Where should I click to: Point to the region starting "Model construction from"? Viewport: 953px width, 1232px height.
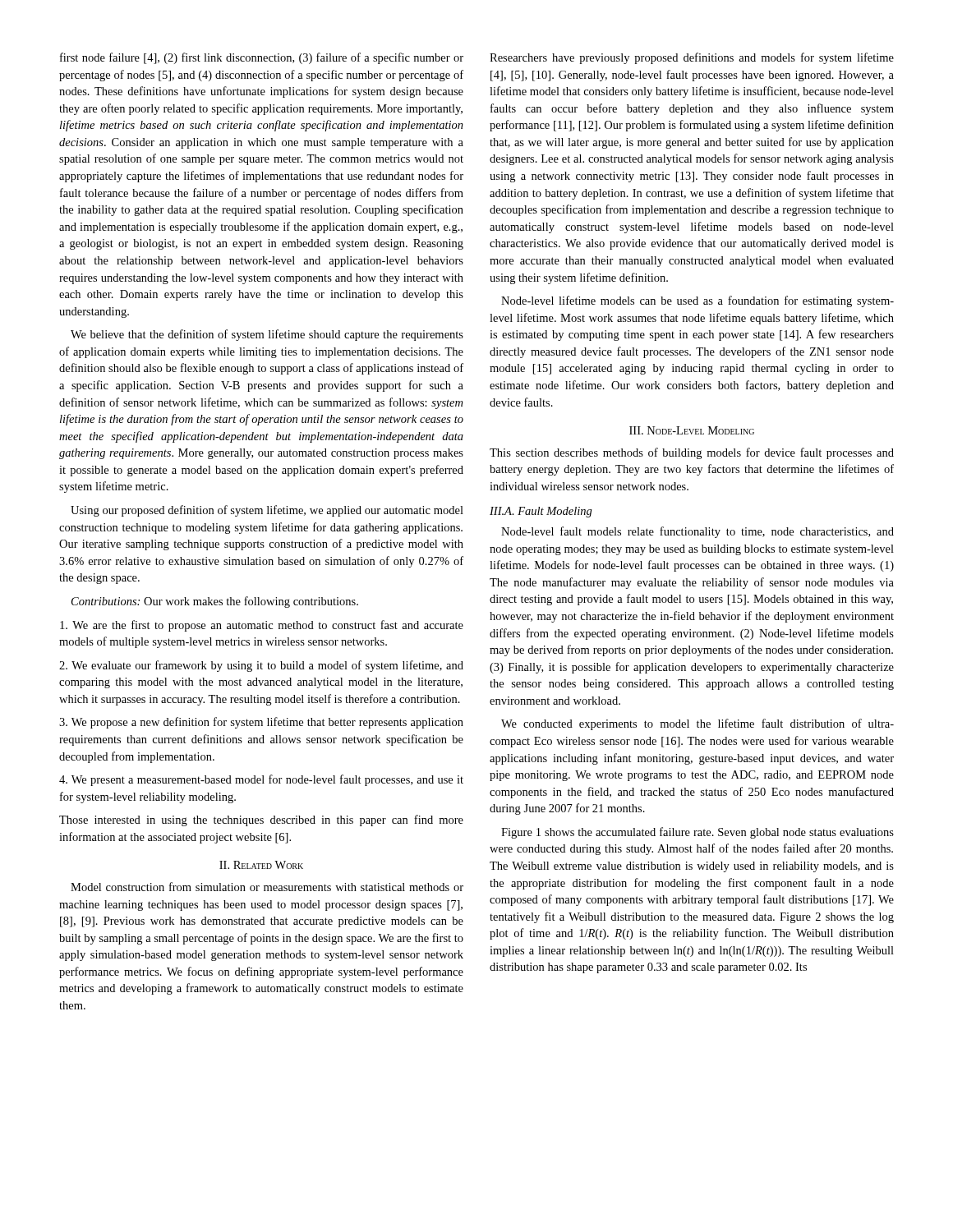(x=261, y=946)
